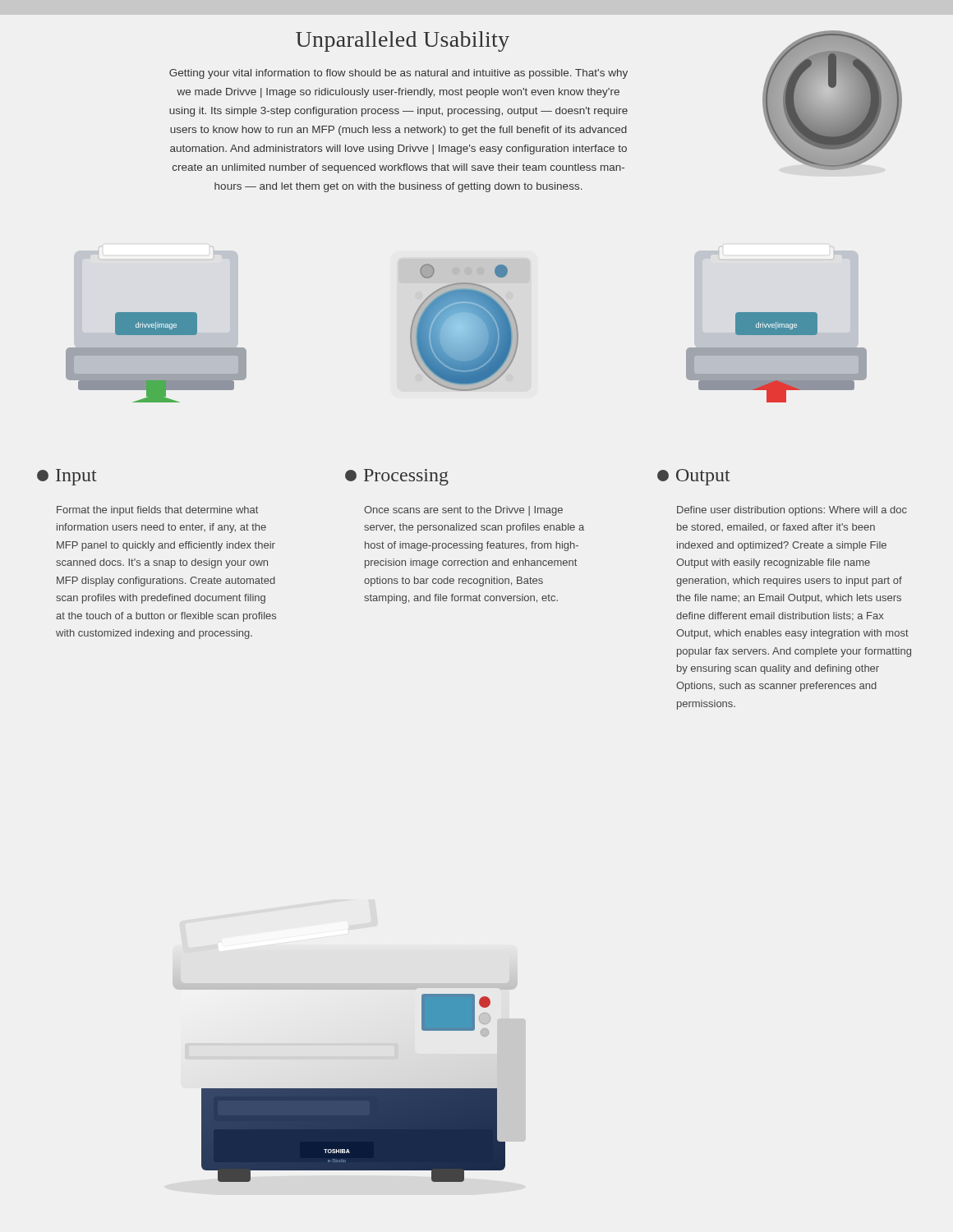Where is the passage that starts "Define user distribution options: Where will a doc"?
953x1232 pixels.
[794, 607]
